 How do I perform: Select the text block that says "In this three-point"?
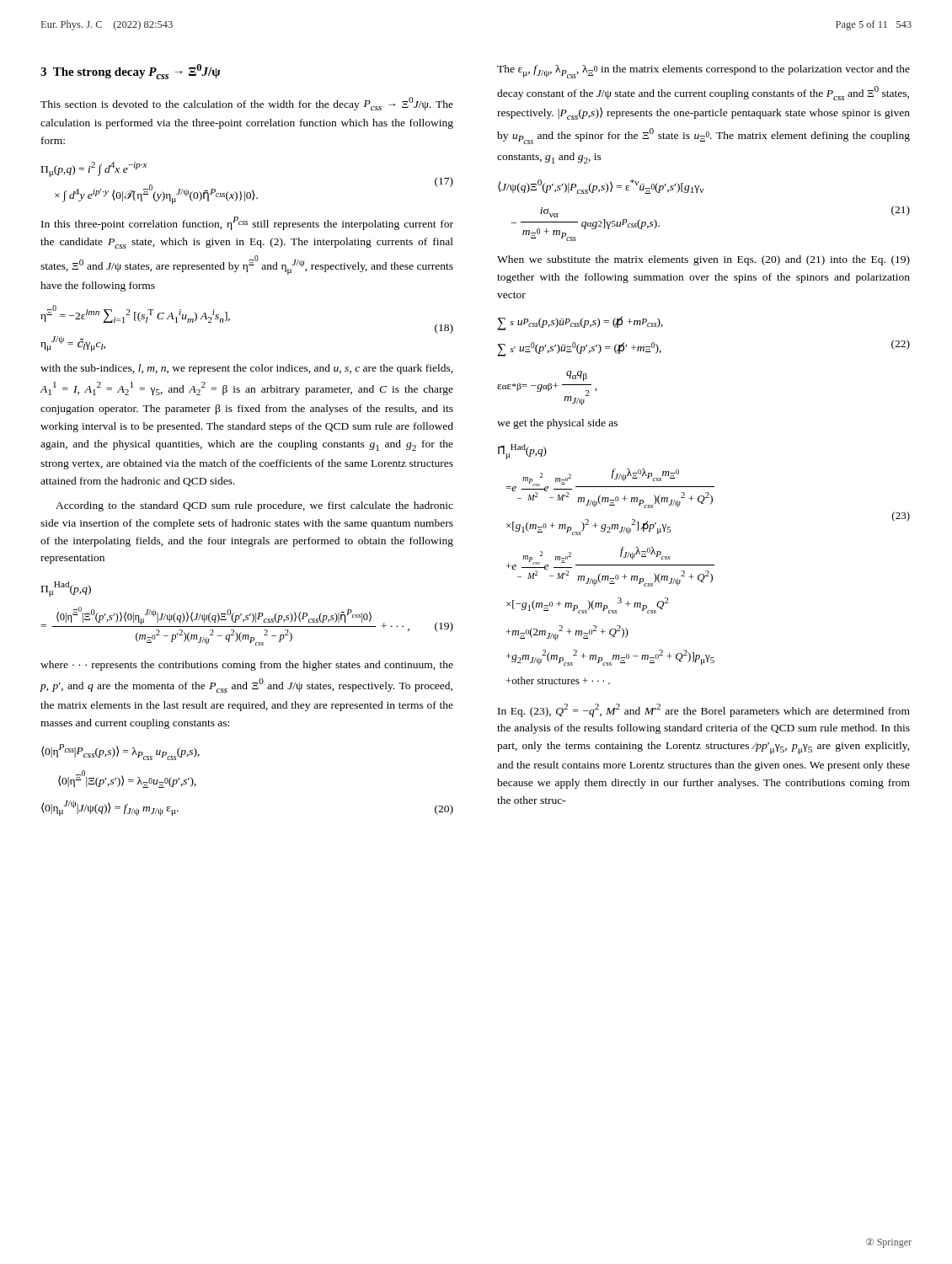(247, 253)
